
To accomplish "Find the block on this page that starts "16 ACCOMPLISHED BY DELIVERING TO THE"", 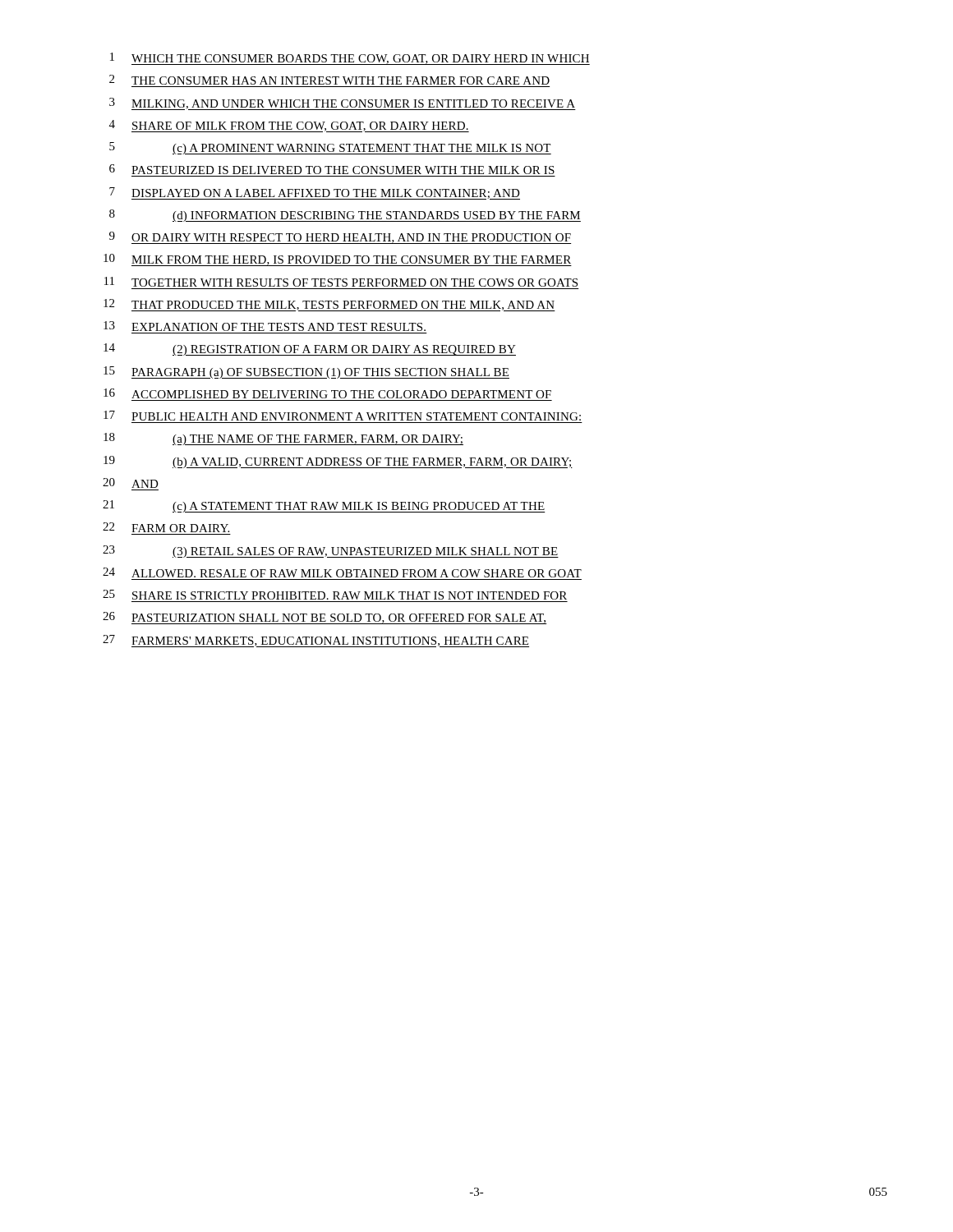I will (485, 395).
